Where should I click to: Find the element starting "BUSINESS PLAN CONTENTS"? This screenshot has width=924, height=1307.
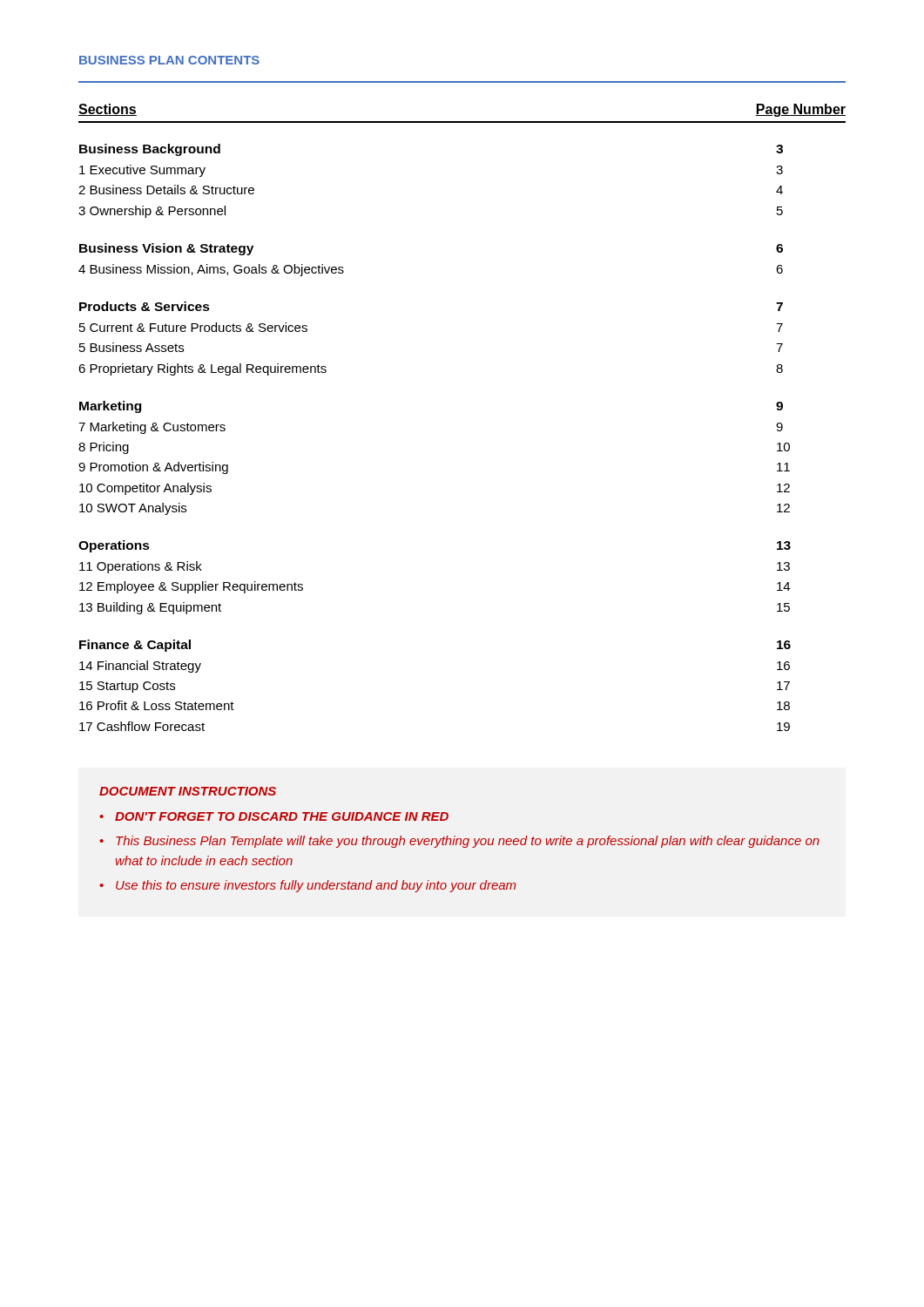pos(169,60)
